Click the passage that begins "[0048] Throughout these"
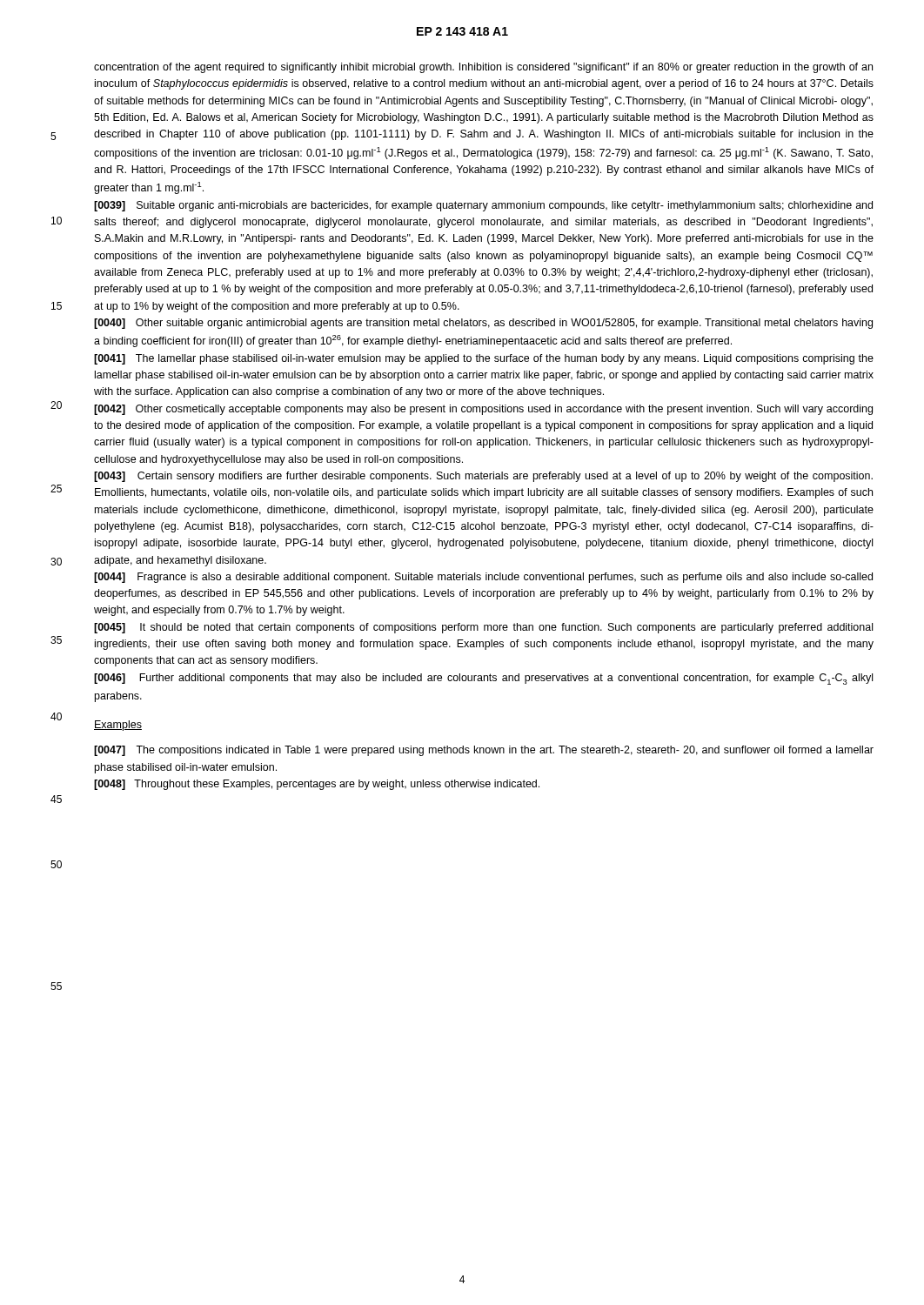The image size is (924, 1305). tap(317, 784)
